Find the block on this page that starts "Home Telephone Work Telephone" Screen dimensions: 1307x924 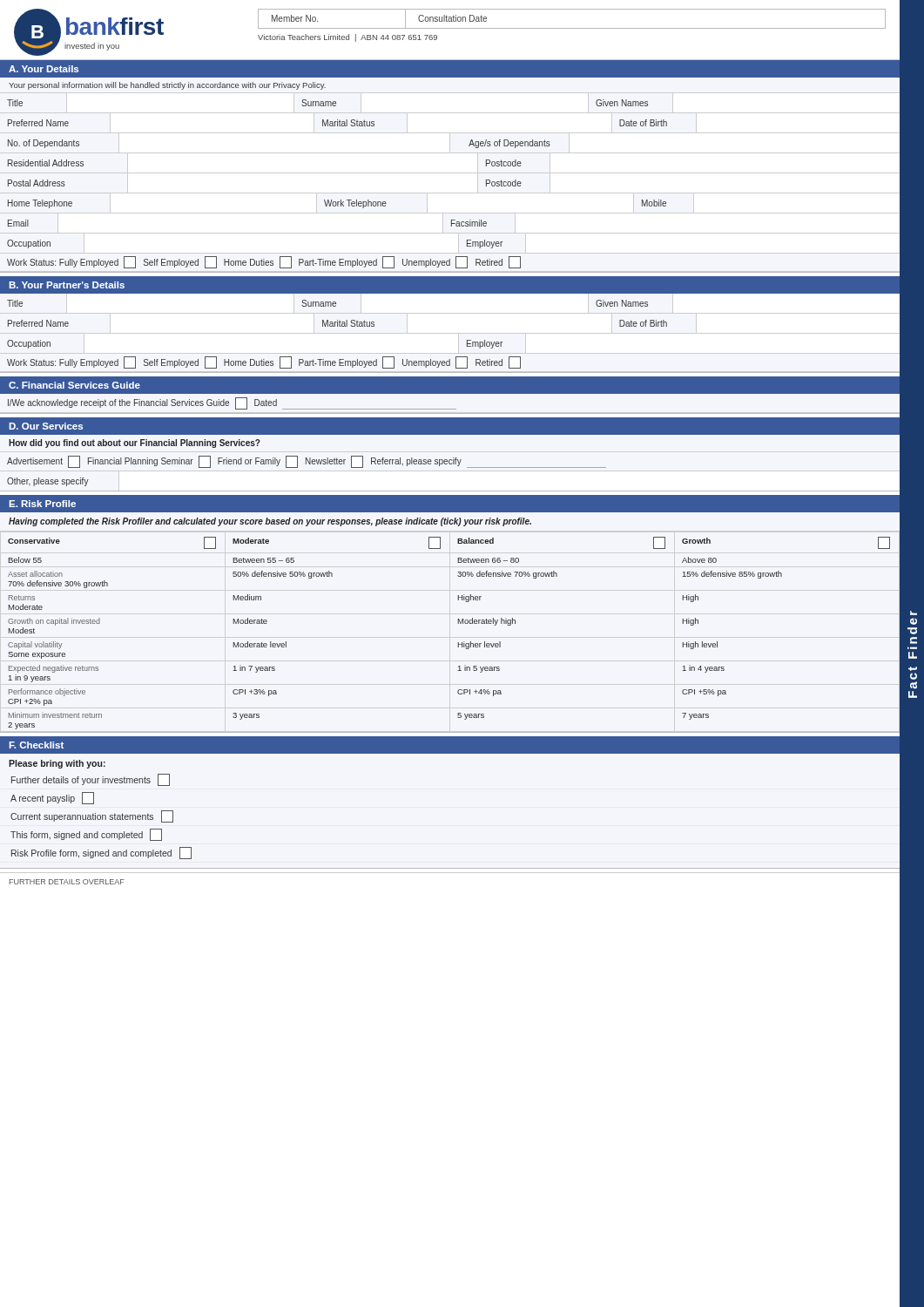coord(450,203)
